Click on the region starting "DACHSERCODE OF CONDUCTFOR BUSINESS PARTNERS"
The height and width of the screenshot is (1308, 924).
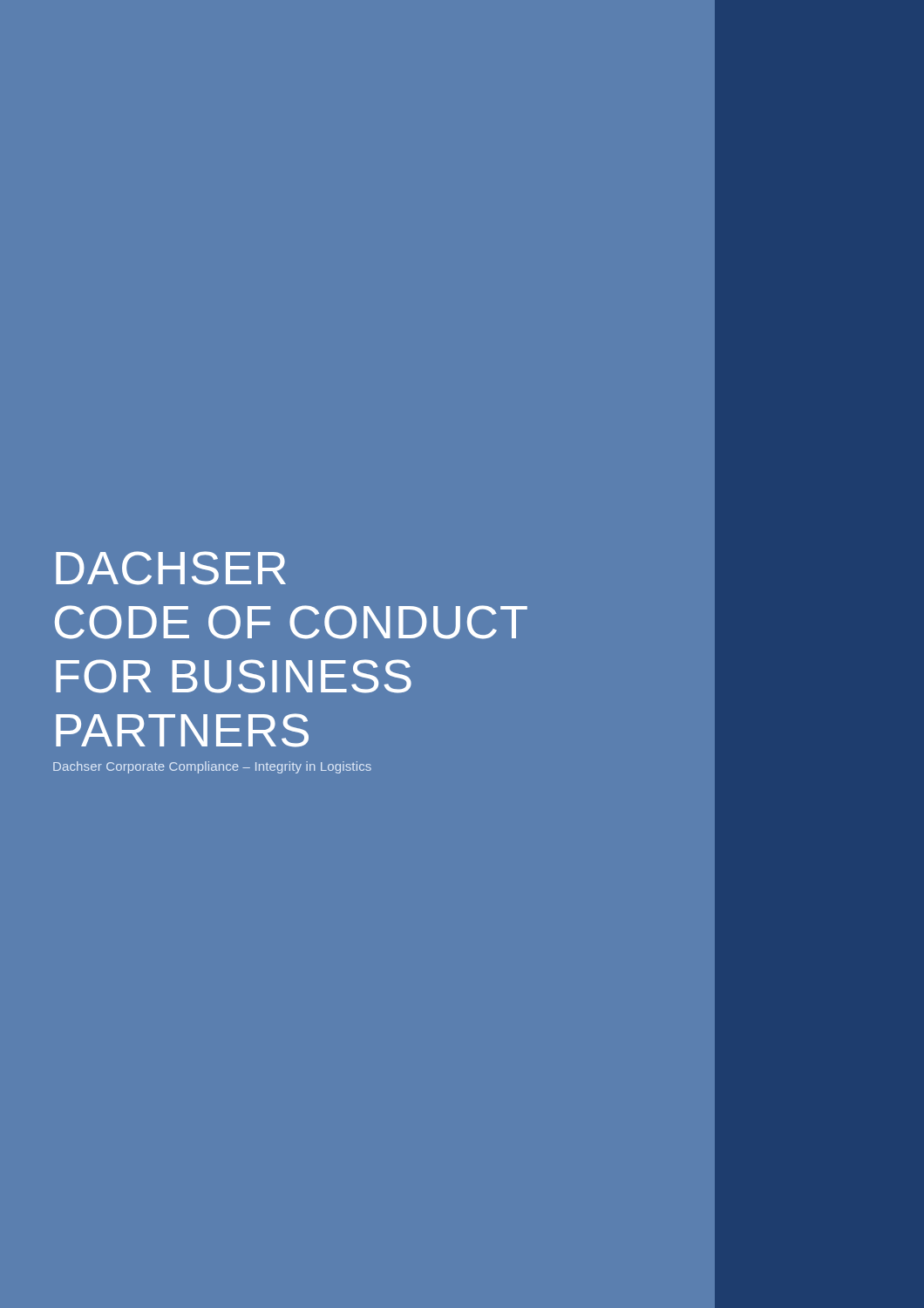pyautogui.click(x=366, y=649)
